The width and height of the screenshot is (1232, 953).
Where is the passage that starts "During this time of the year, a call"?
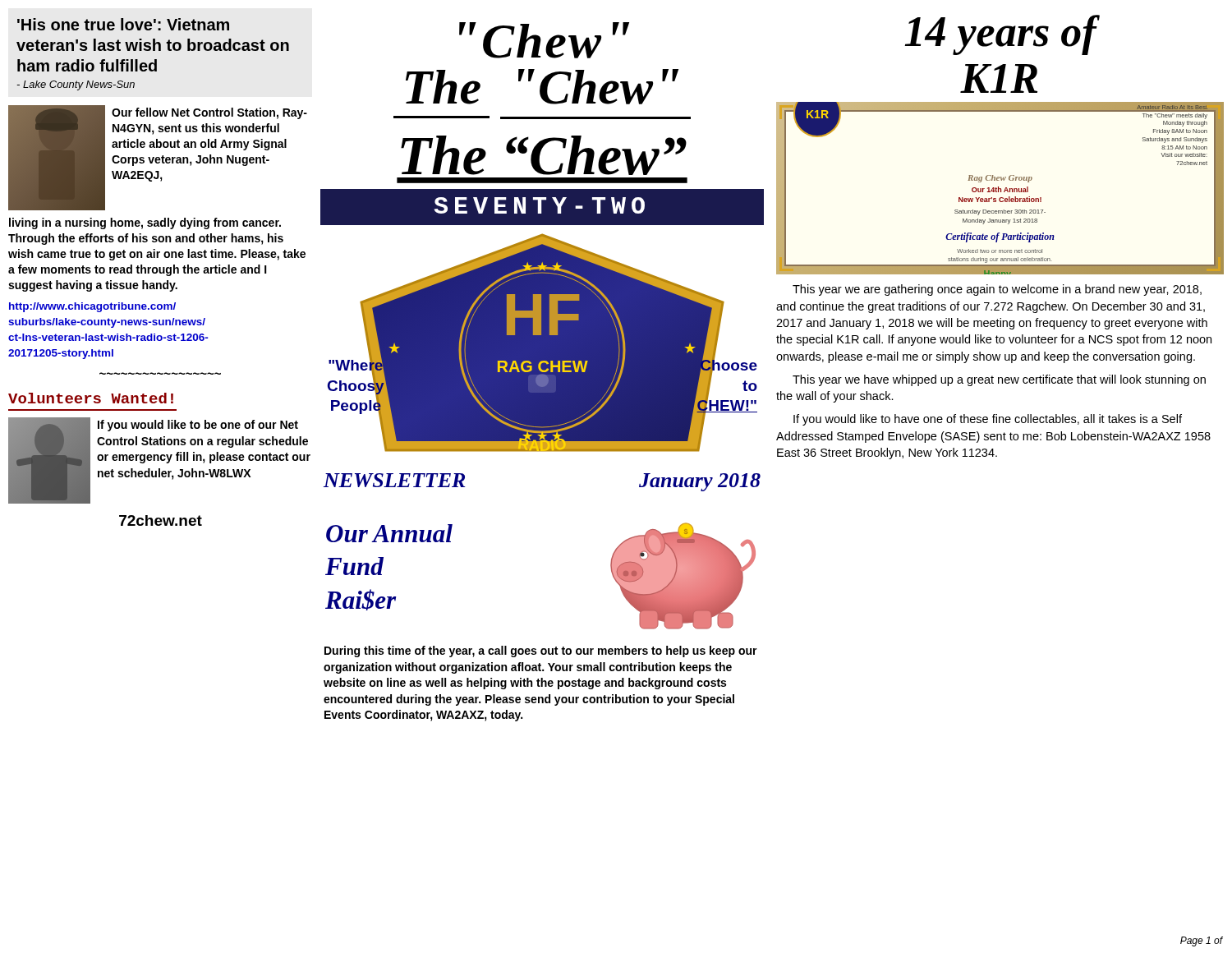pos(540,683)
